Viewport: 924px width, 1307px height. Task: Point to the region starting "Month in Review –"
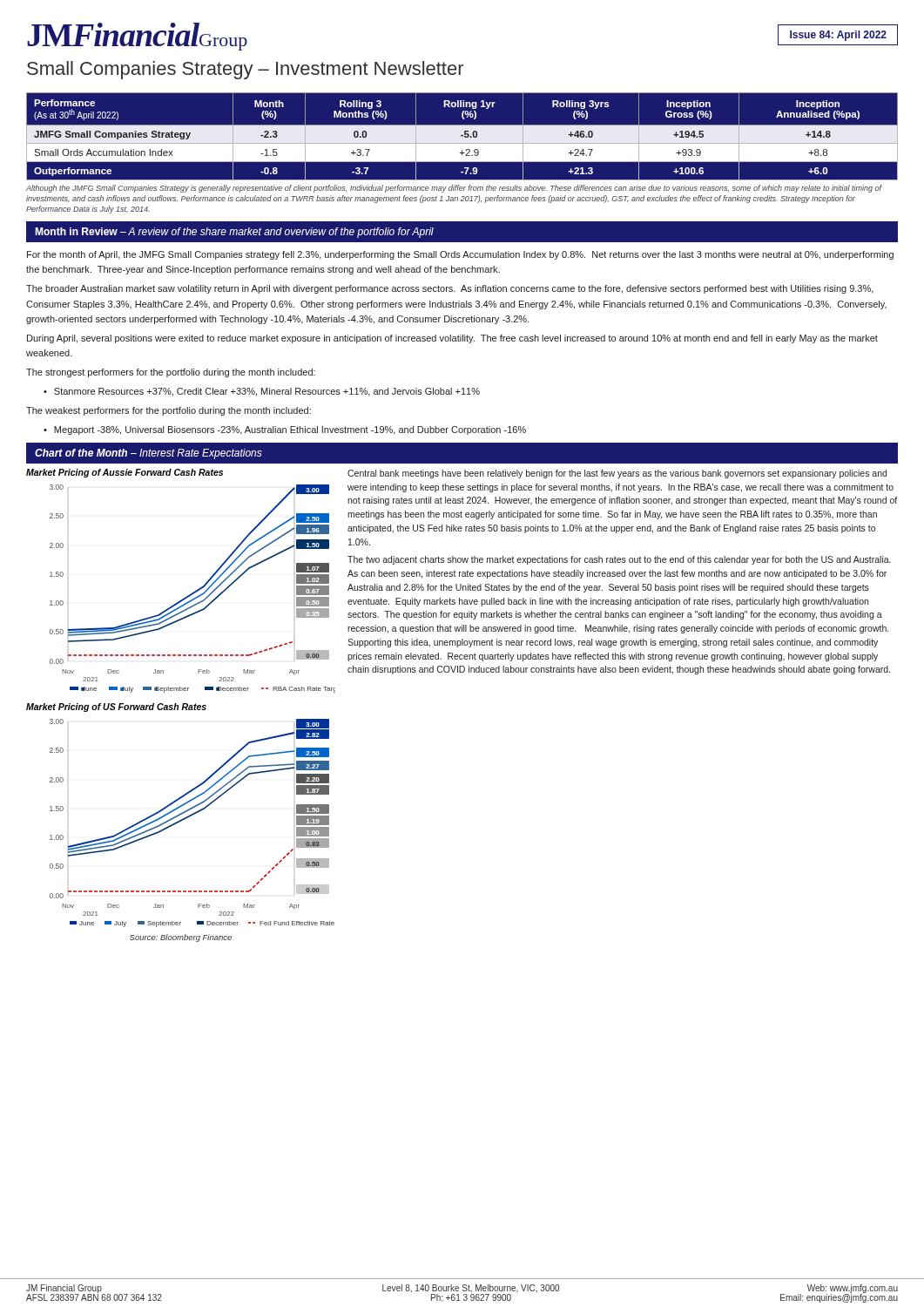(x=234, y=232)
